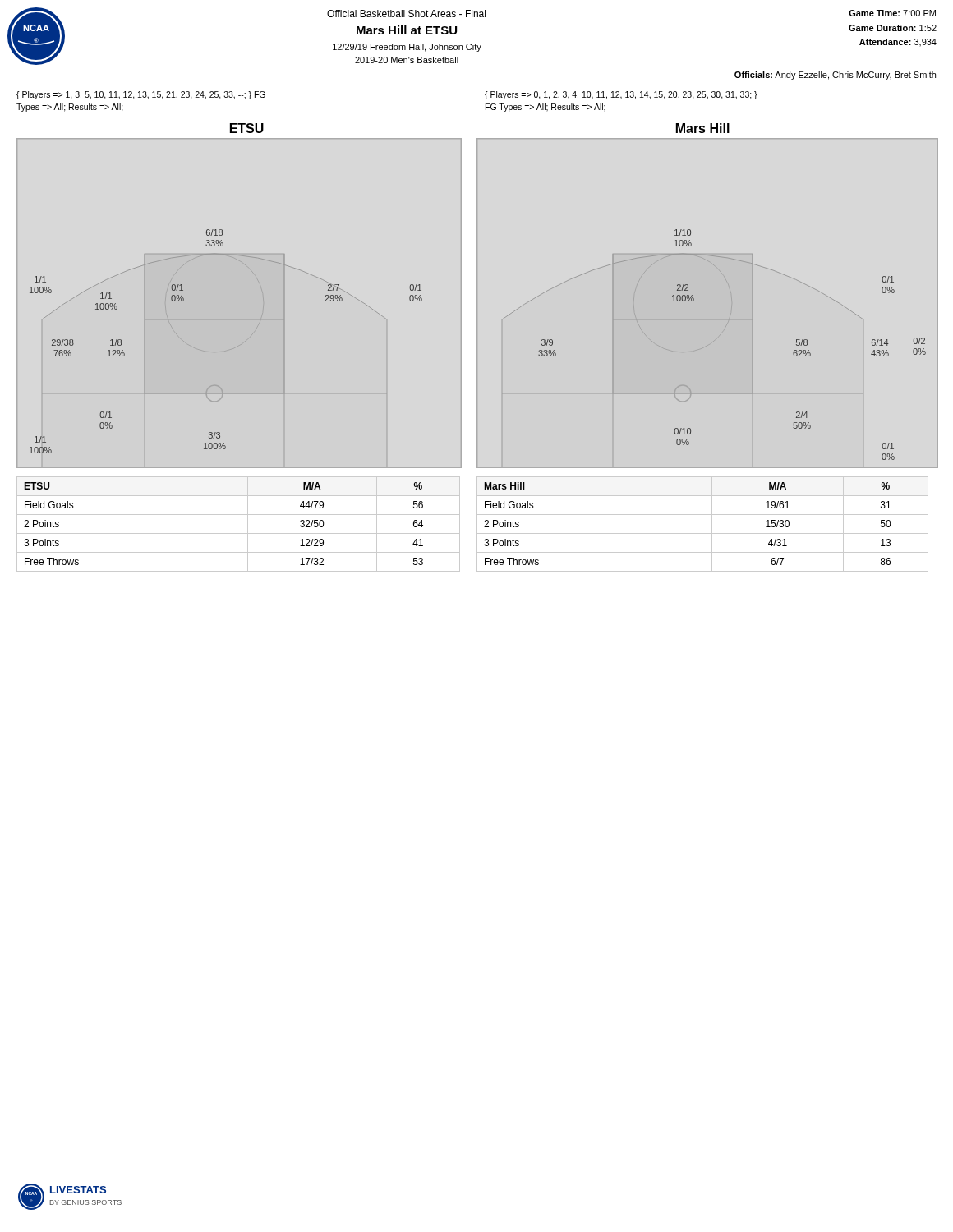Click on the text block with the text "{ Players => 0,"
Viewport: 953px width, 1232px height.
[x=621, y=101]
